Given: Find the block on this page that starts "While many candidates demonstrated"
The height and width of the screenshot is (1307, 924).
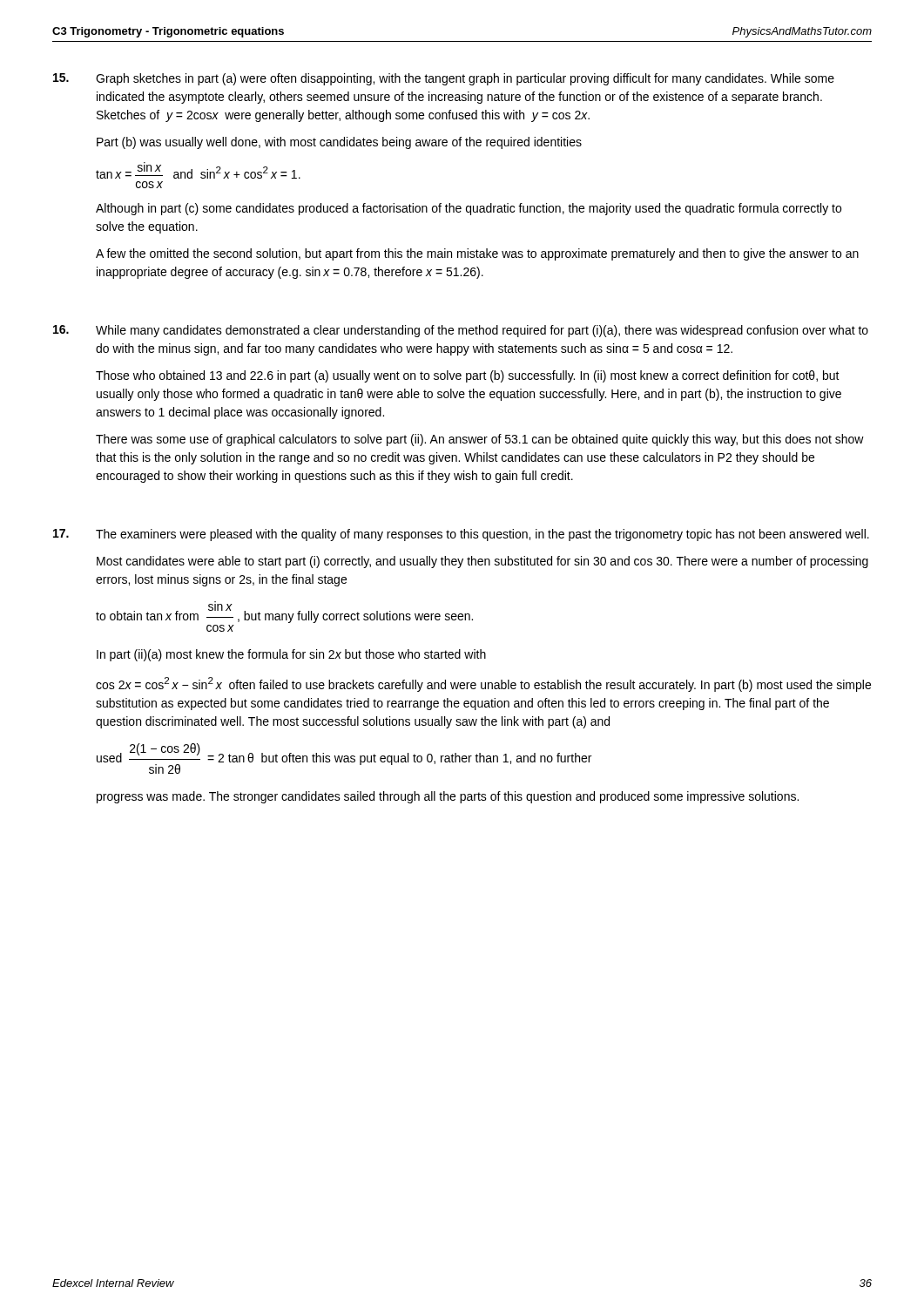Looking at the screenshot, I should (462, 408).
